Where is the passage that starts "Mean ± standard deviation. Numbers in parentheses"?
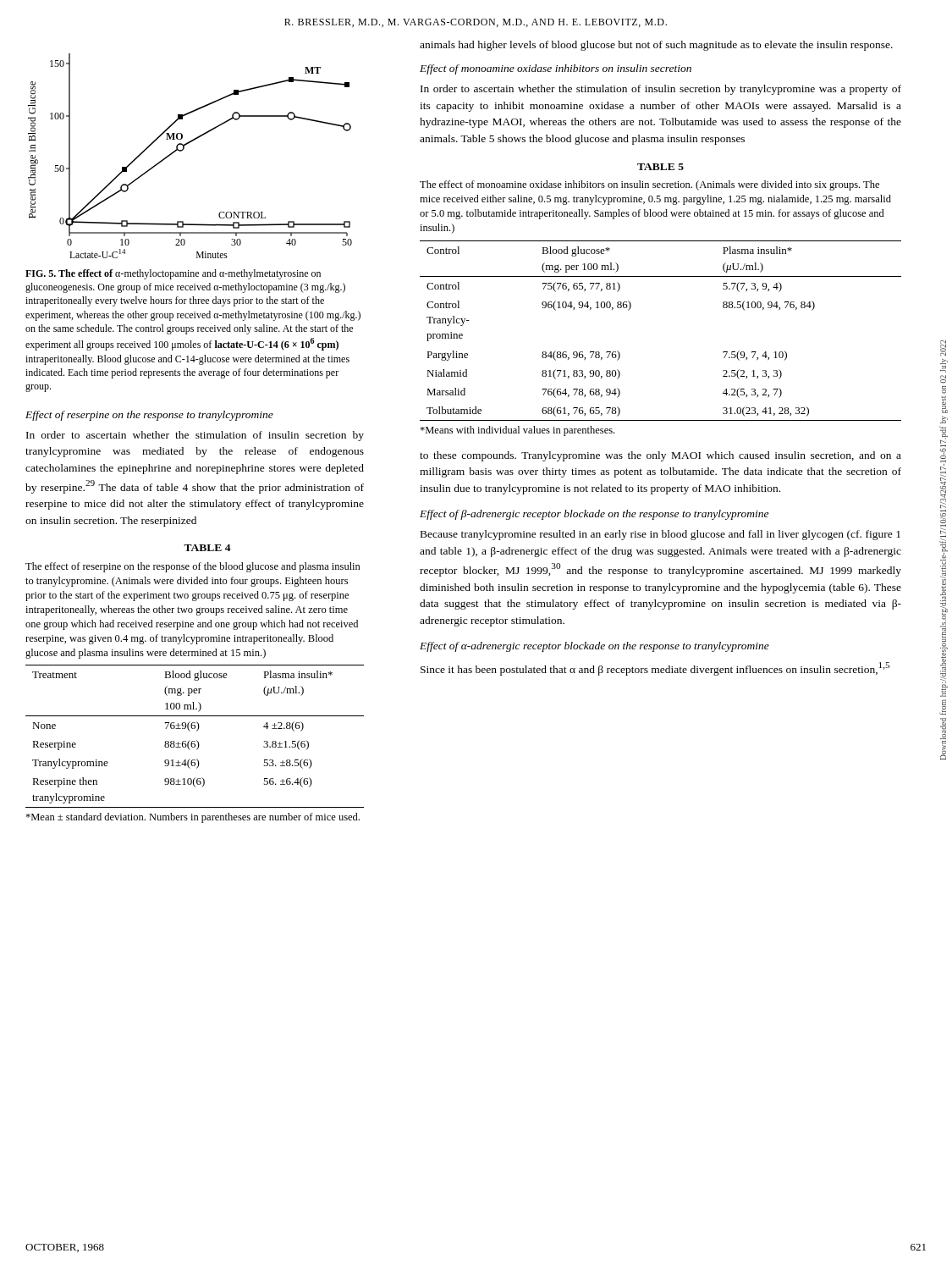The image size is (952, 1270). click(x=193, y=817)
